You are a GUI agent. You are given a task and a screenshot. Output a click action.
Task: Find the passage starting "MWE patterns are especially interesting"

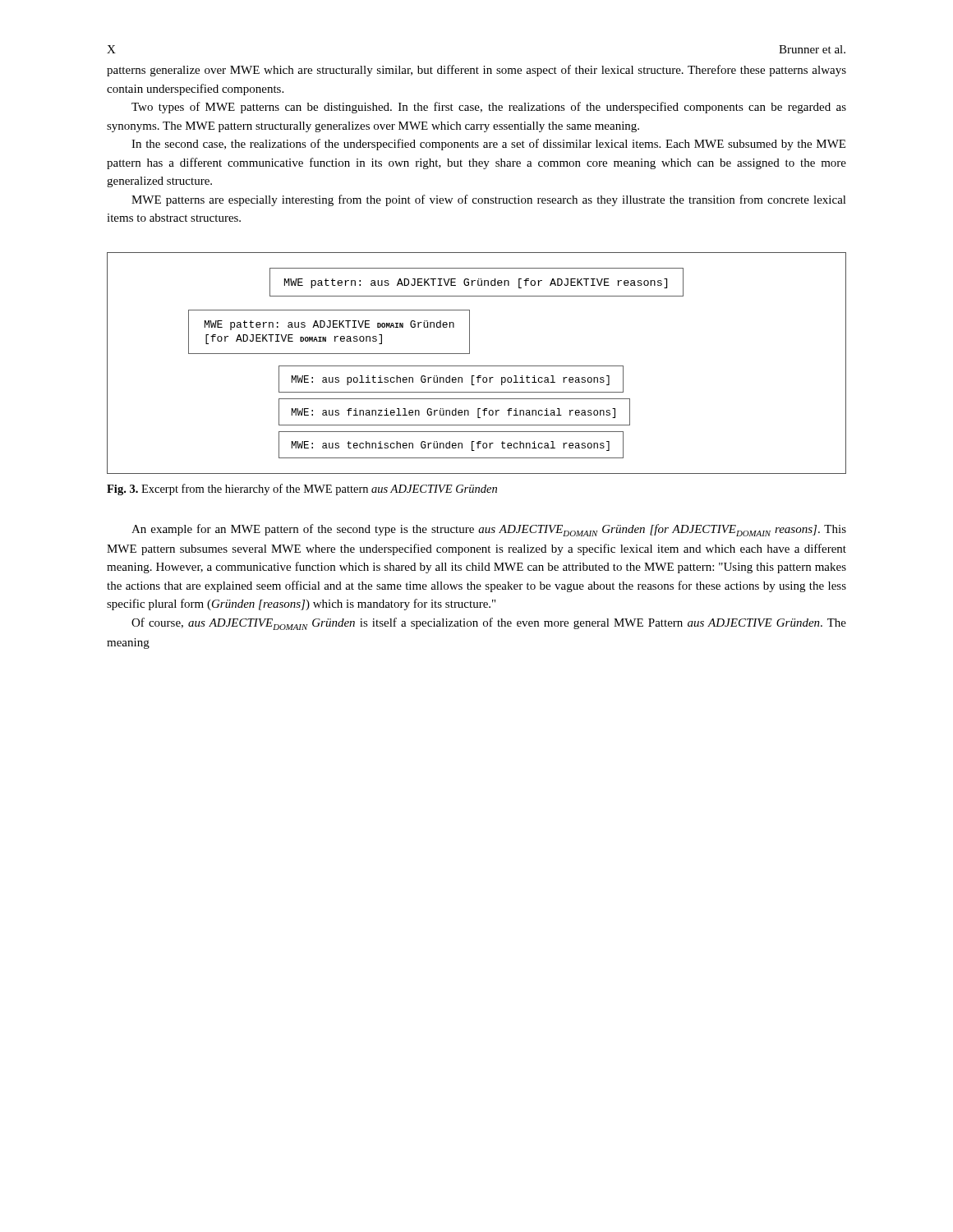point(476,209)
